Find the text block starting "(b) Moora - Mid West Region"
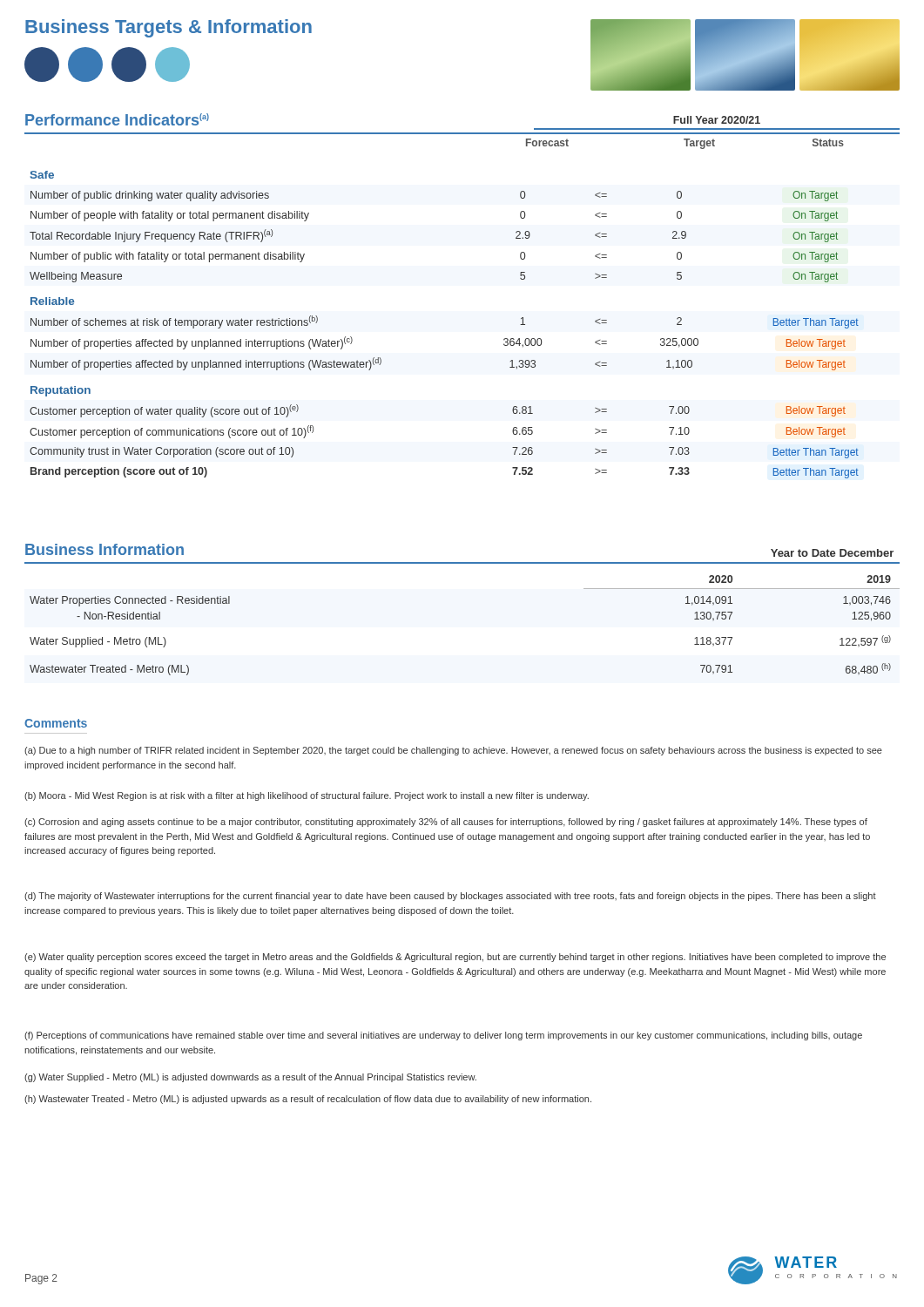924x1307 pixels. point(307,796)
